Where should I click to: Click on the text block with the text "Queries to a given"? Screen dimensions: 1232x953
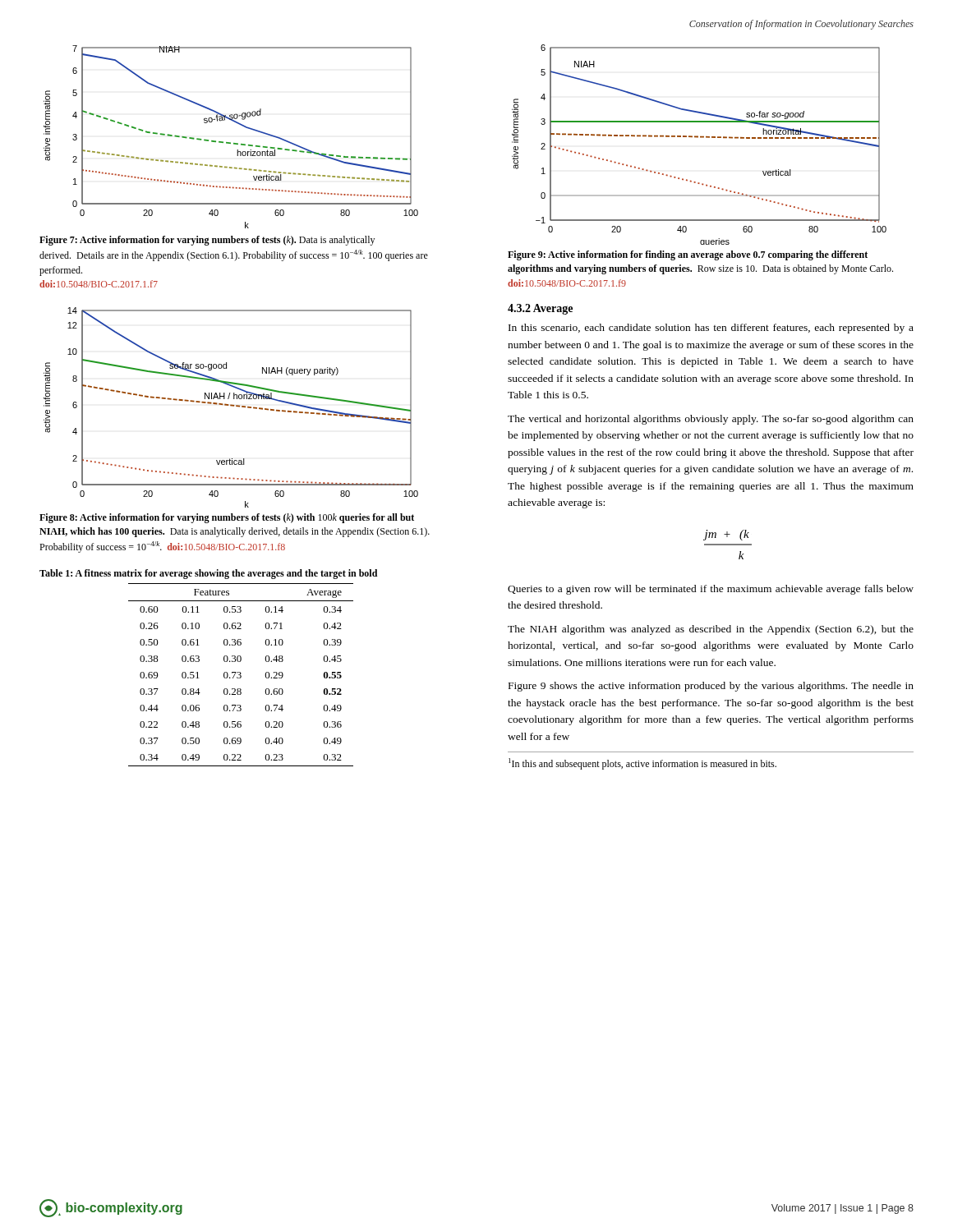711,597
